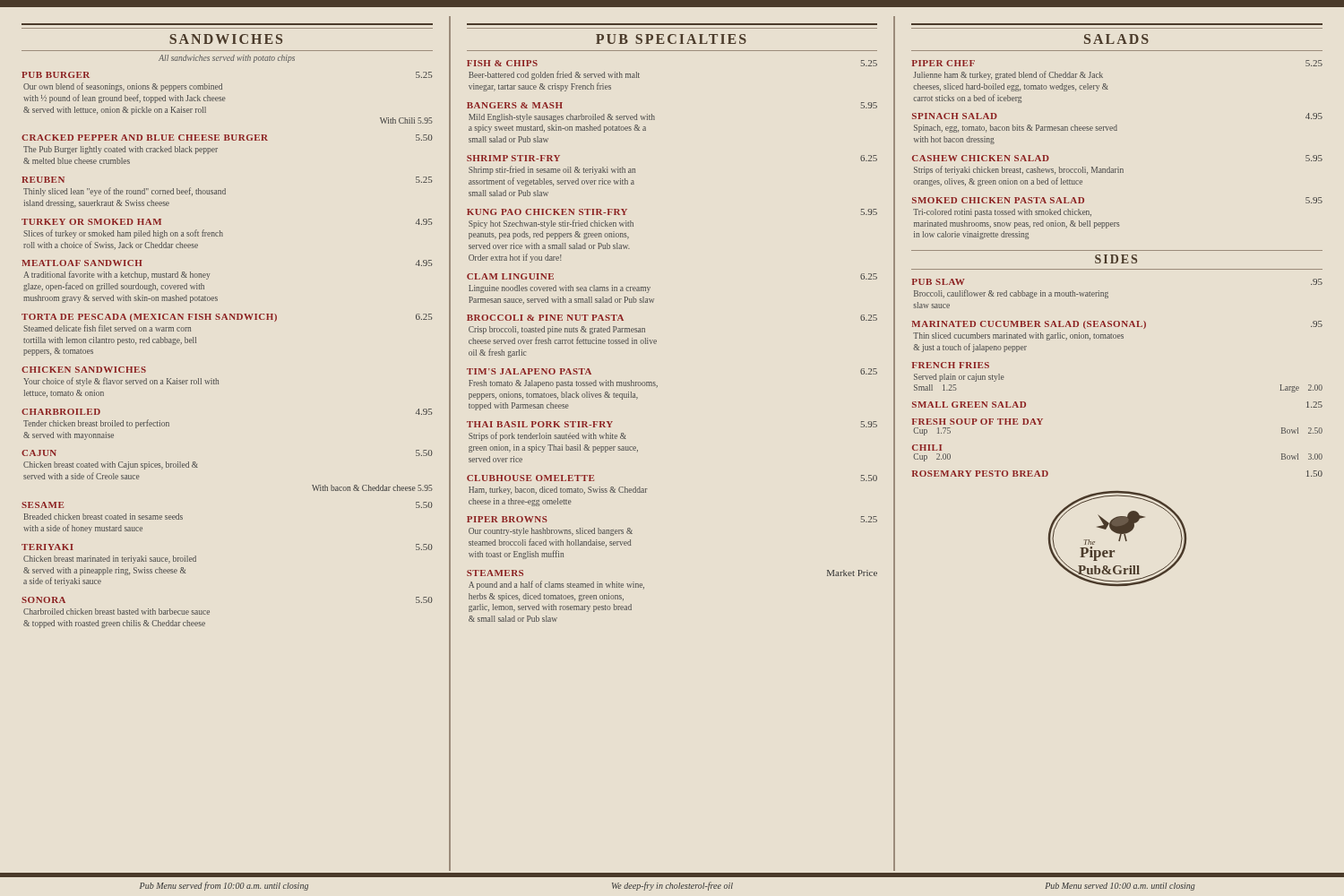The image size is (1344, 896).
Task: Locate the block of text that opens with "TERIYAKI 5.50 Chicken breast marinated in"
Action: pos(41,547)
